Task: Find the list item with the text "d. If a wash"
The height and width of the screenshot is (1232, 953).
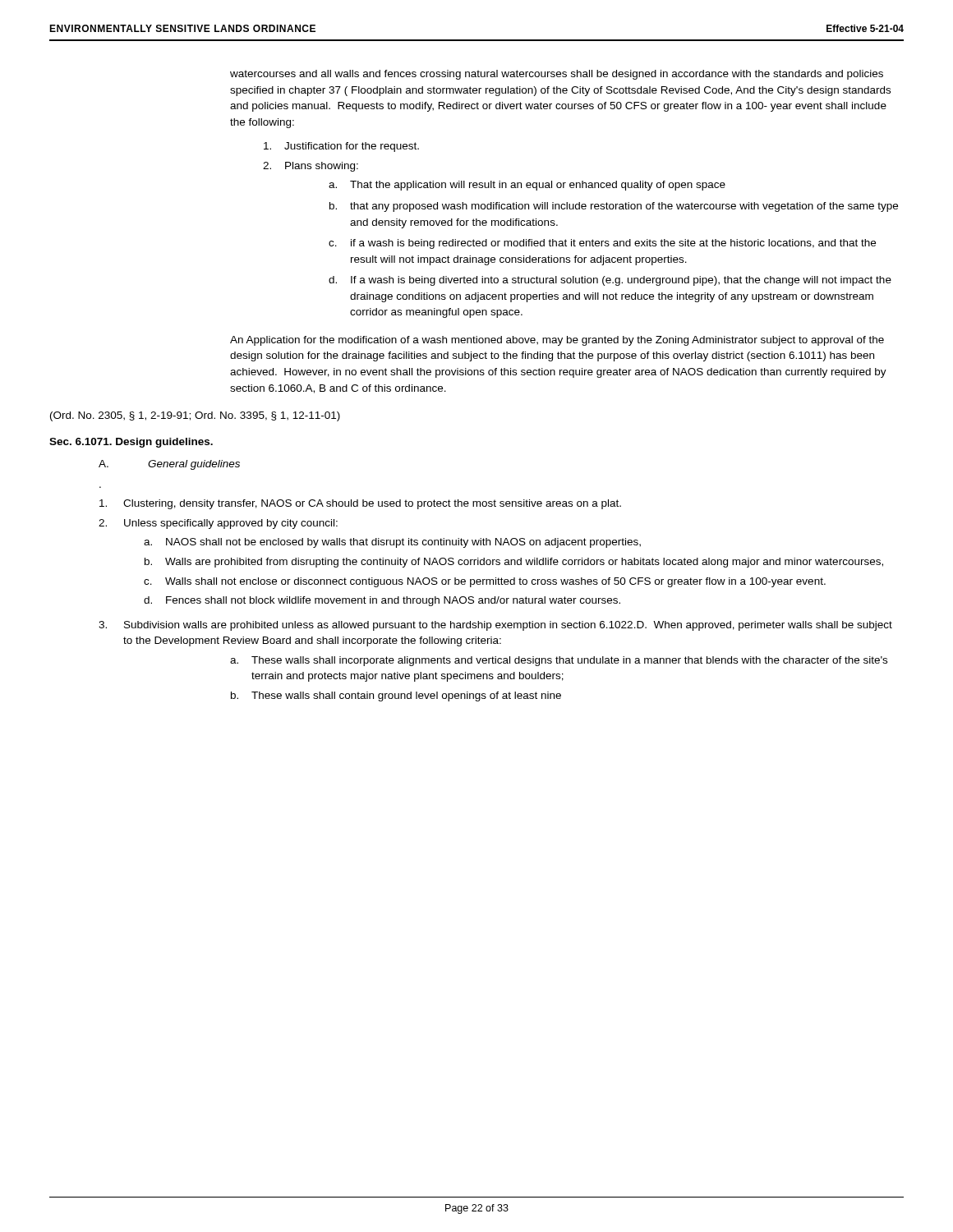Action: (616, 296)
